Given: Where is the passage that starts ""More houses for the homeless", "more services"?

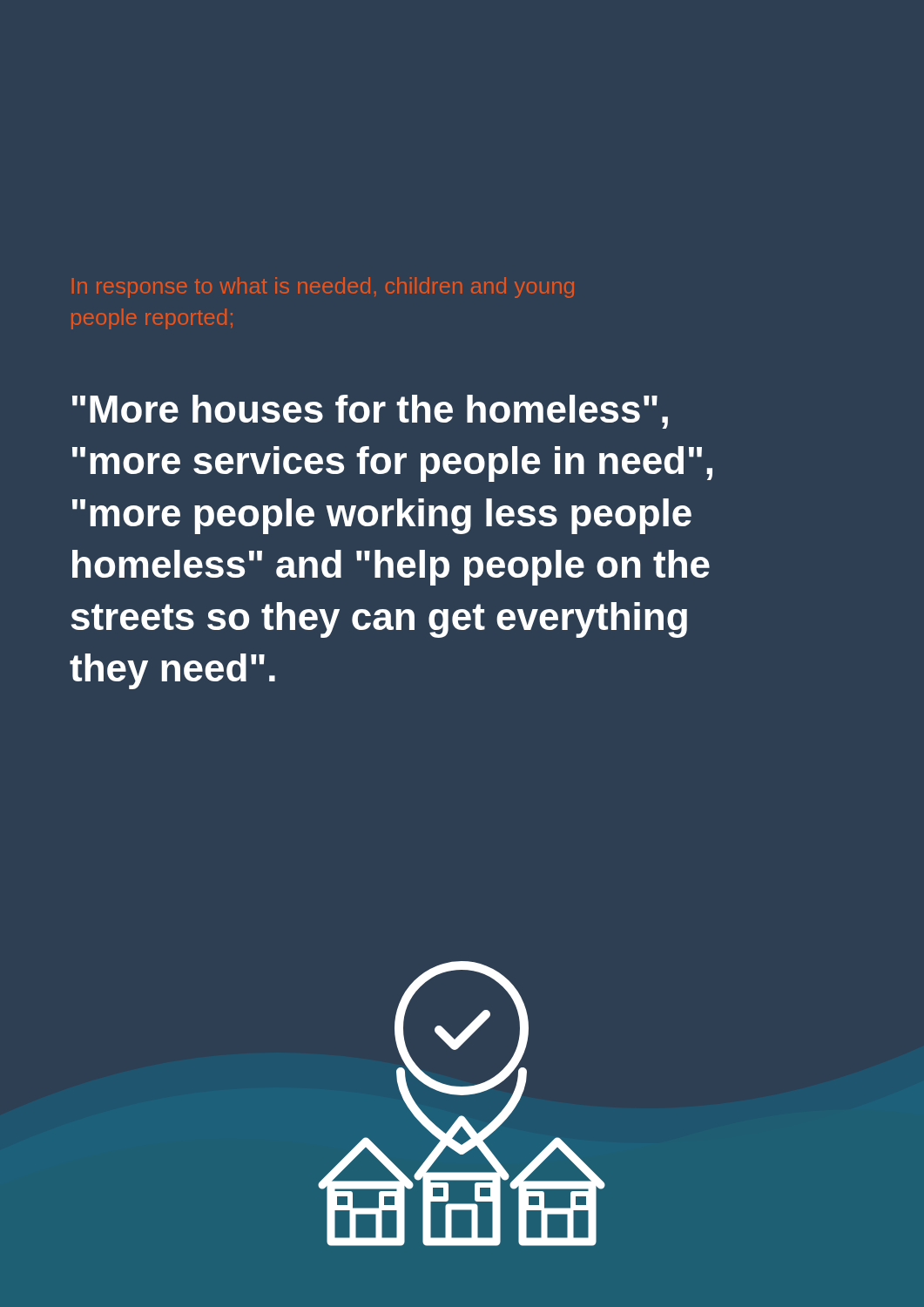Looking at the screenshot, I should point(392,538).
